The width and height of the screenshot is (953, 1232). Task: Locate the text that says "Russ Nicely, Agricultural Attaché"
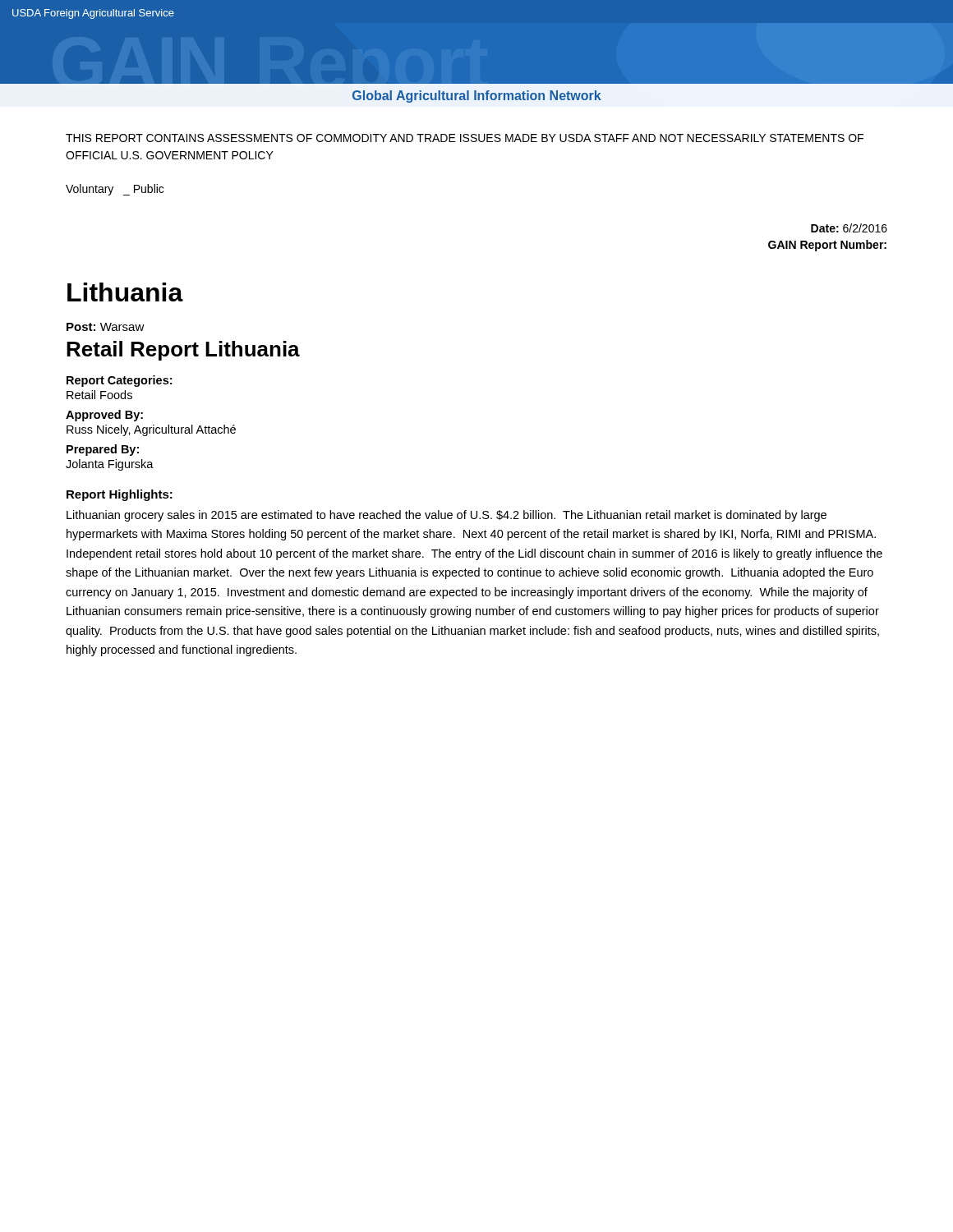coord(151,430)
